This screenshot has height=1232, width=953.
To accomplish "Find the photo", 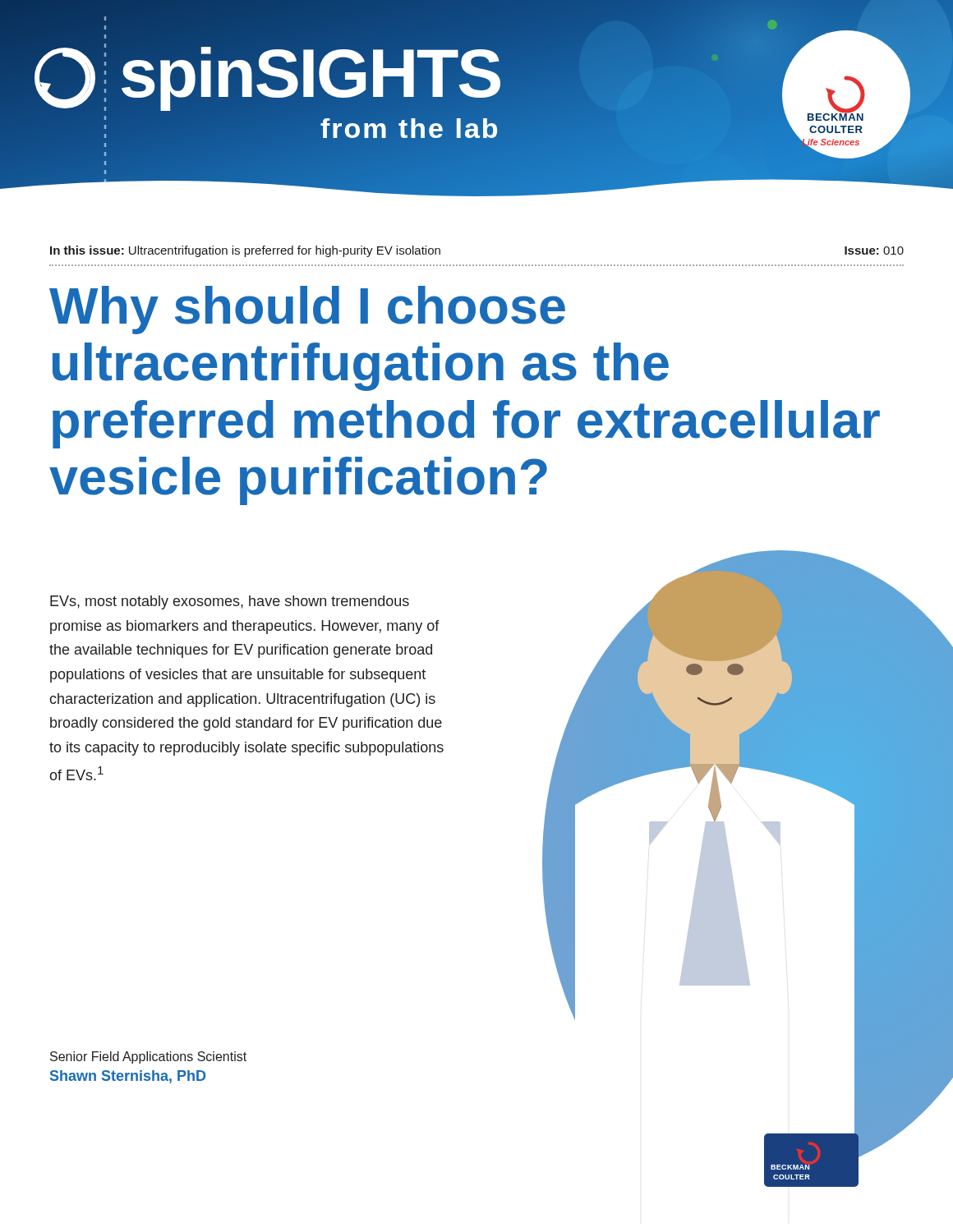I will point(707,875).
